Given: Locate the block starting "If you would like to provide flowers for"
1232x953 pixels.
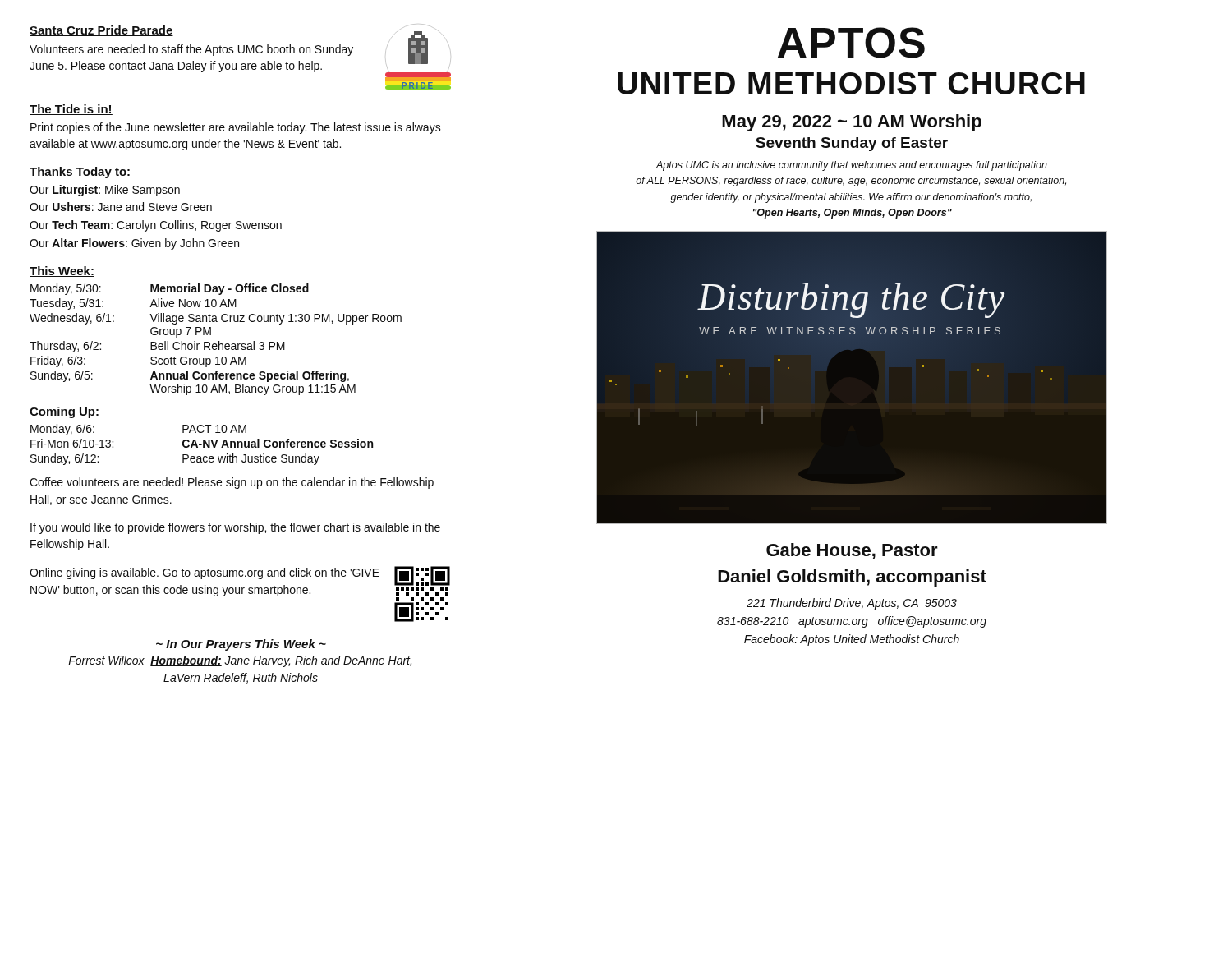Looking at the screenshot, I should [x=235, y=536].
